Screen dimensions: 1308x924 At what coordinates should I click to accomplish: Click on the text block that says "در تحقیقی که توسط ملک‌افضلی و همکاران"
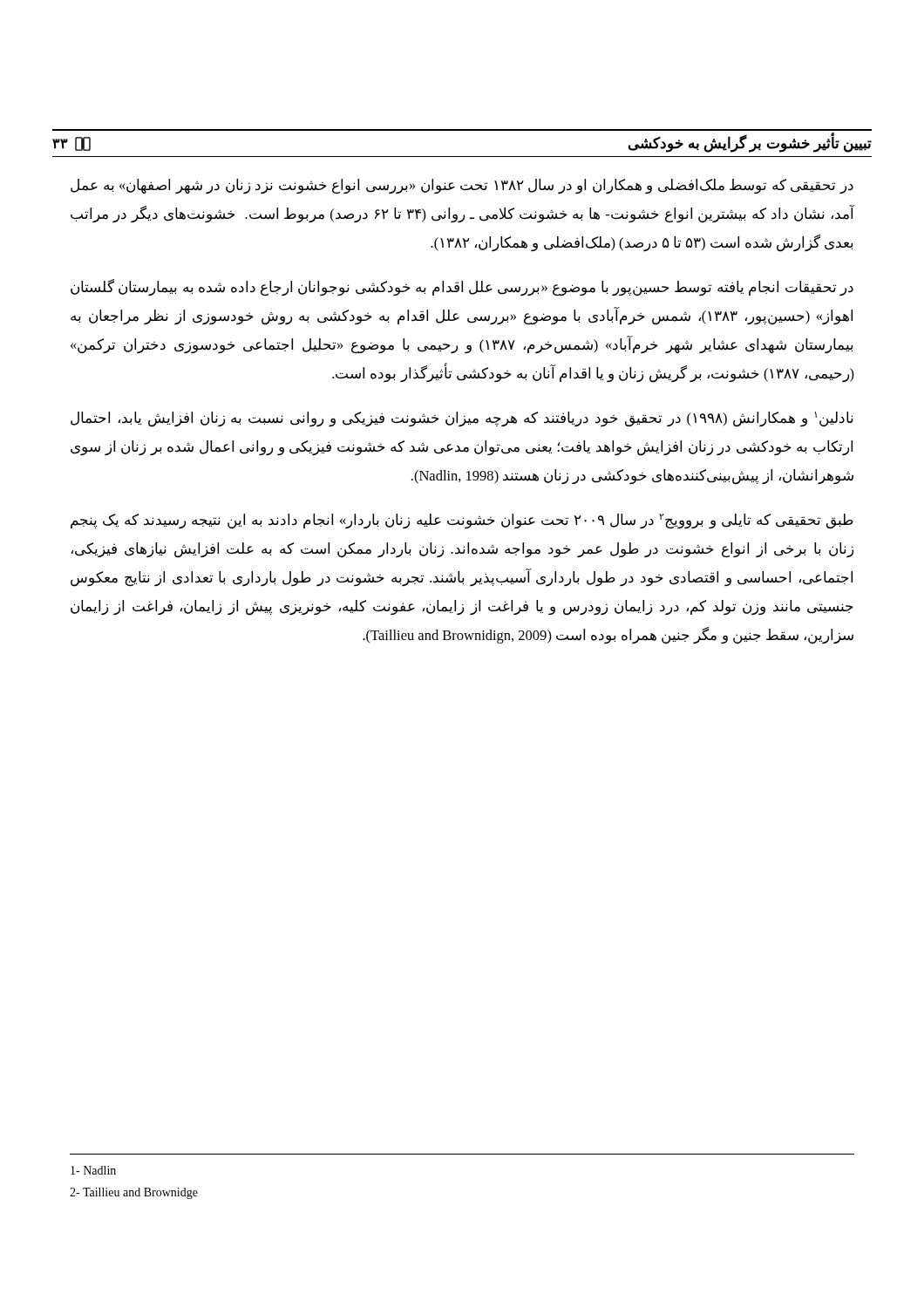(462, 214)
